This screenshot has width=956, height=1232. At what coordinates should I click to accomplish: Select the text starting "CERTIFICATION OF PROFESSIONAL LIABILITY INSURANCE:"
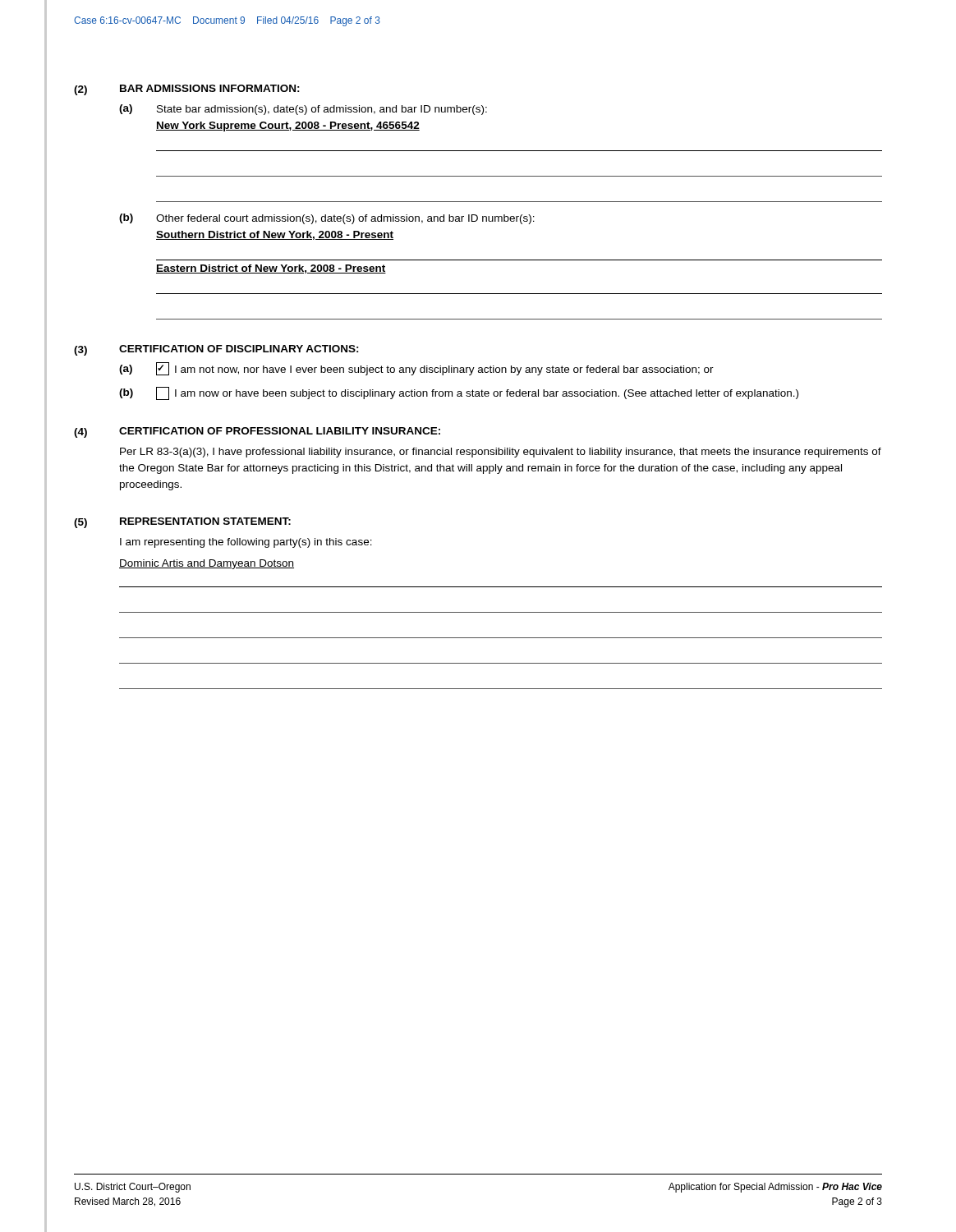point(280,431)
